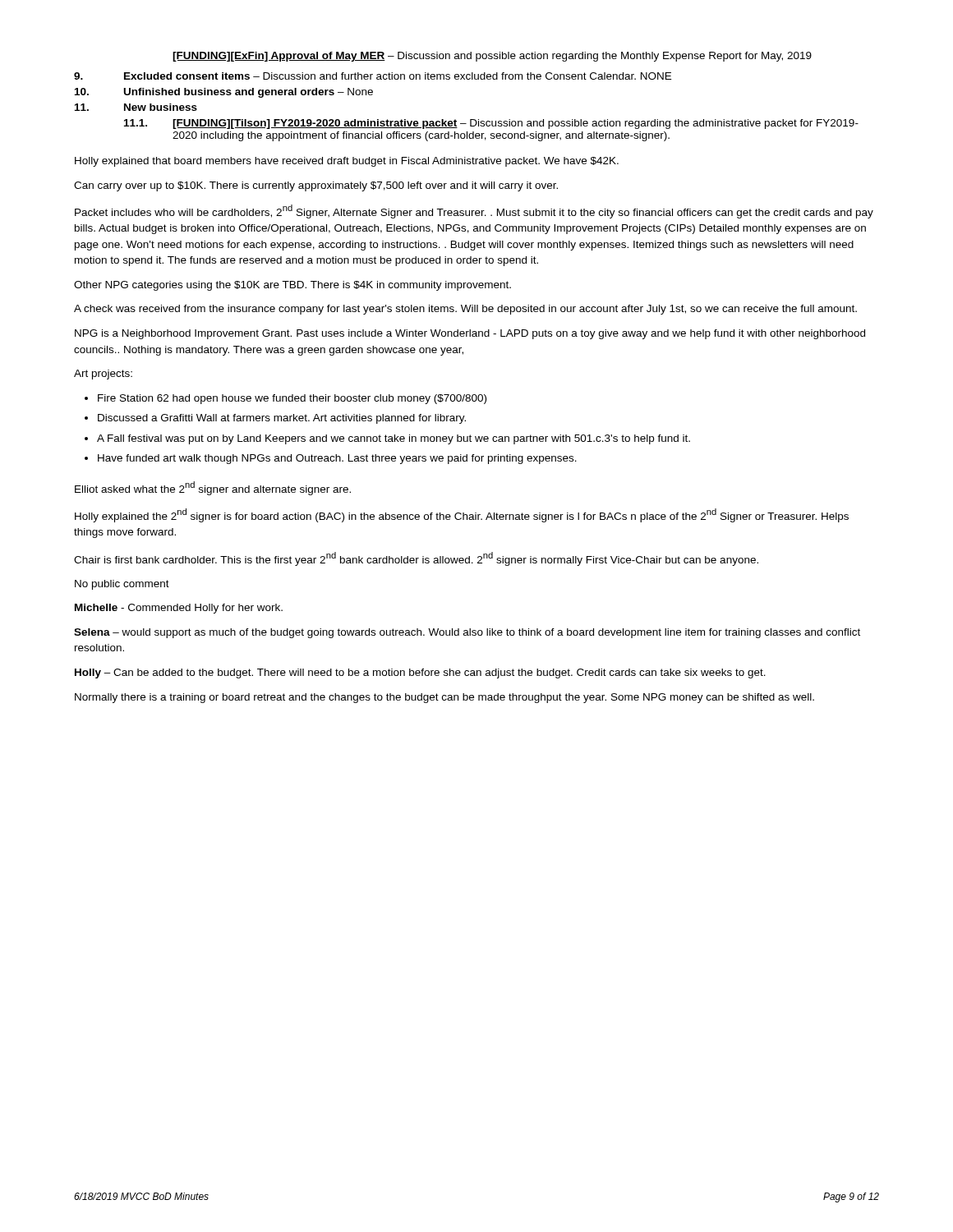953x1232 pixels.
Task: Navigate to the passage starting "Holly – Can be added to the budget."
Action: (476, 672)
